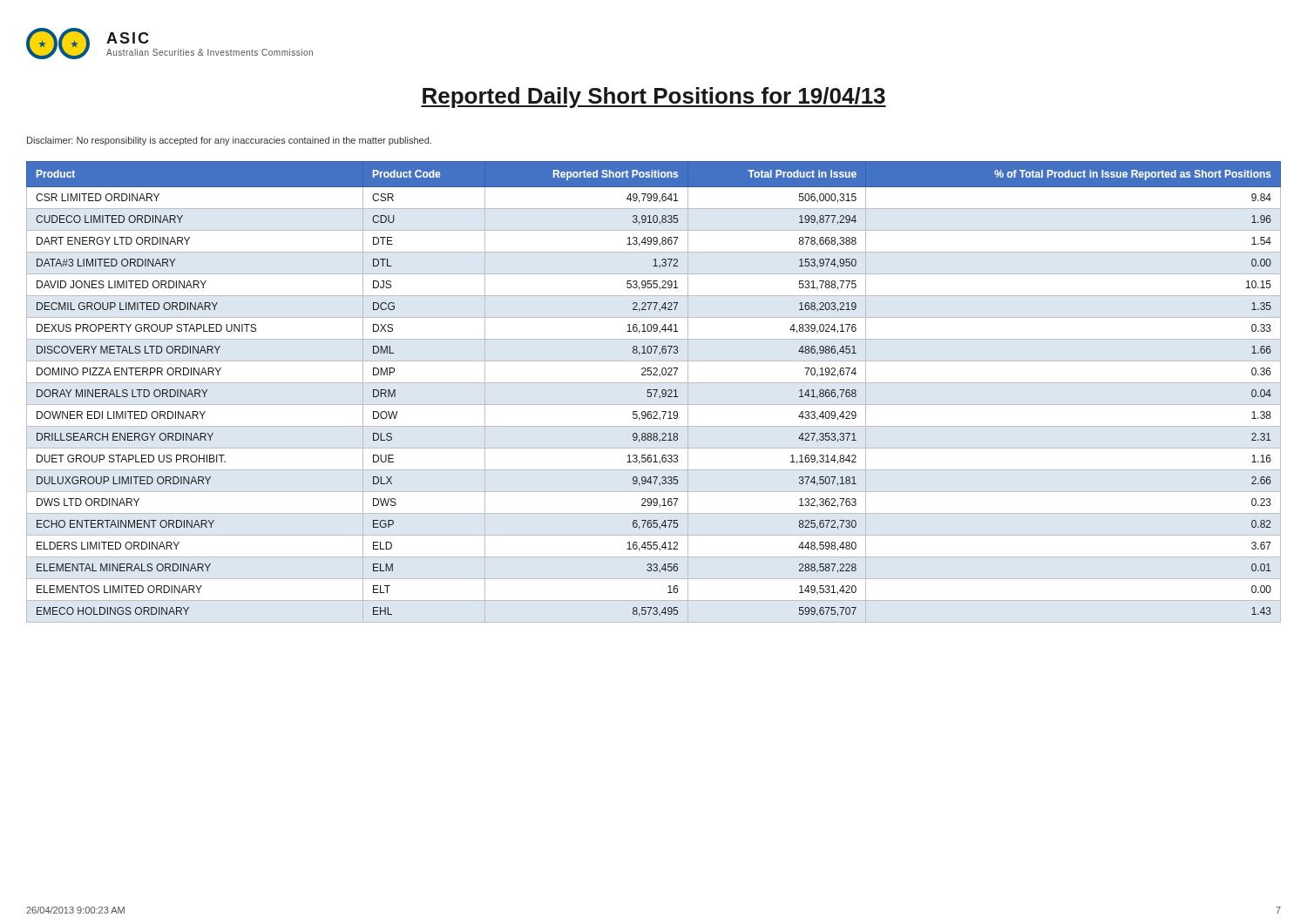The height and width of the screenshot is (924, 1307).
Task: Find the title that reads "Reported Daily Short Positions"
Action: coord(654,96)
